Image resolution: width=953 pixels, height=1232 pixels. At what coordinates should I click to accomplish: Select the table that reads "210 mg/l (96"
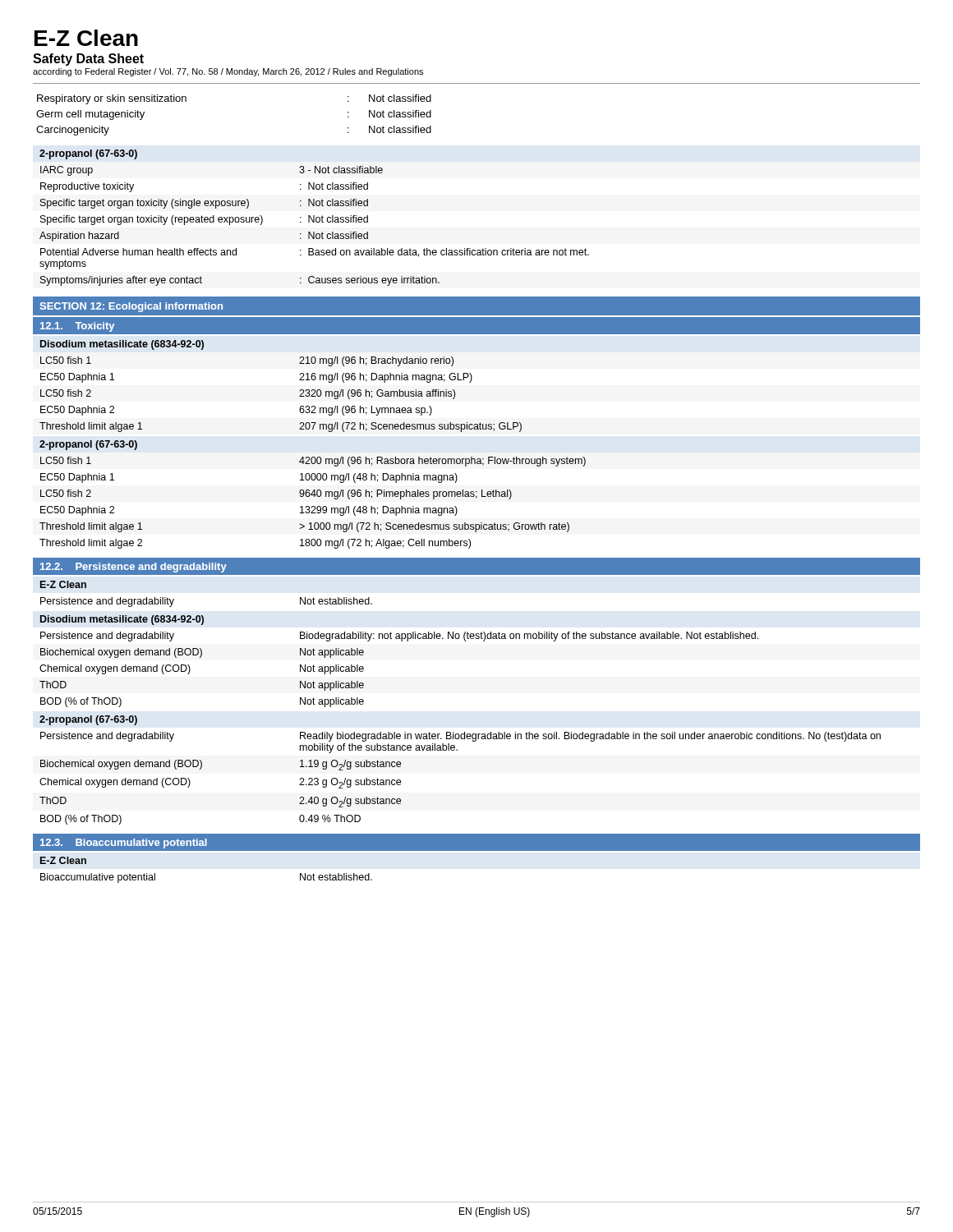coord(476,385)
